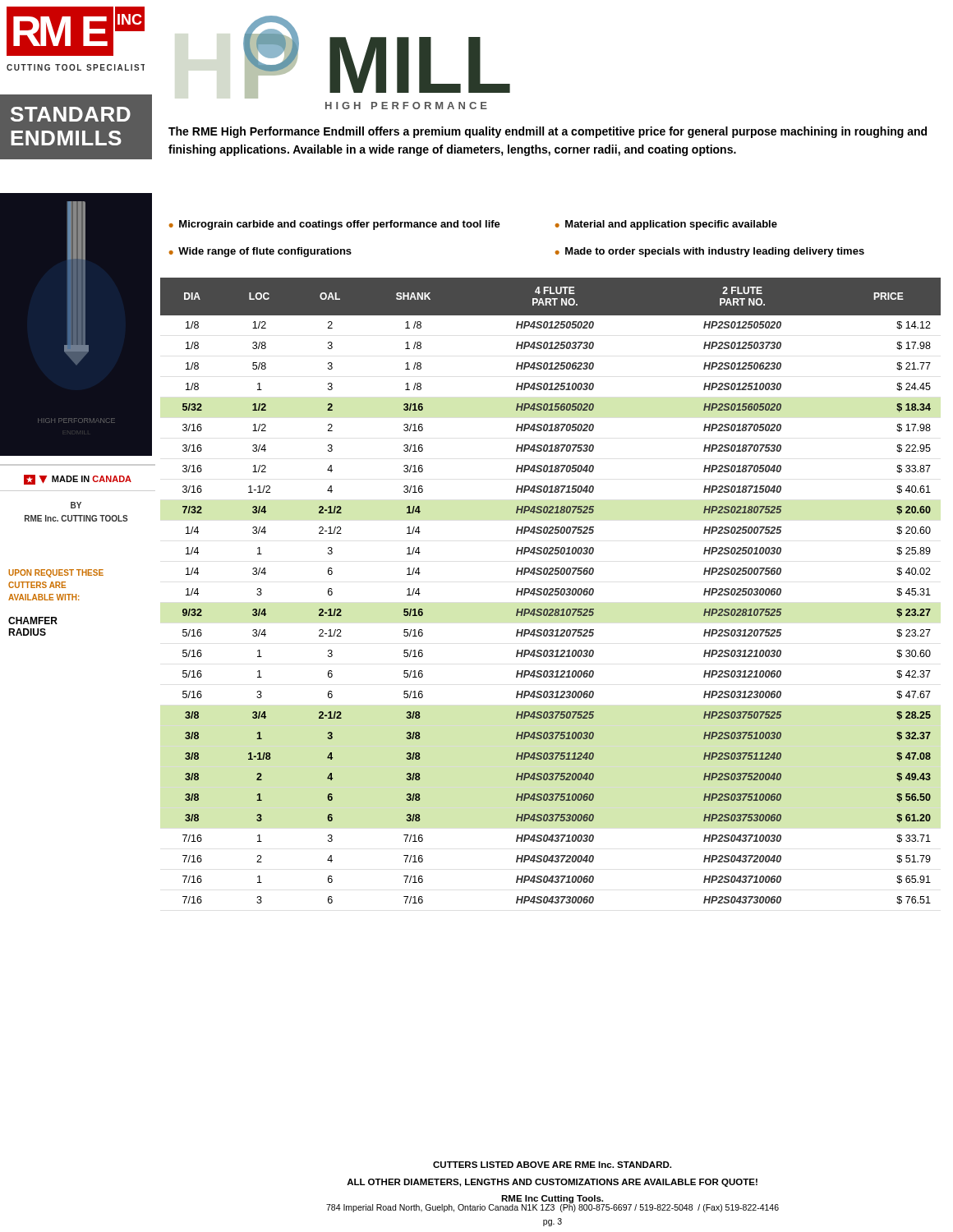Locate the table with the text "$ 30.60"
This screenshot has width=953, height=1232.
[550, 594]
